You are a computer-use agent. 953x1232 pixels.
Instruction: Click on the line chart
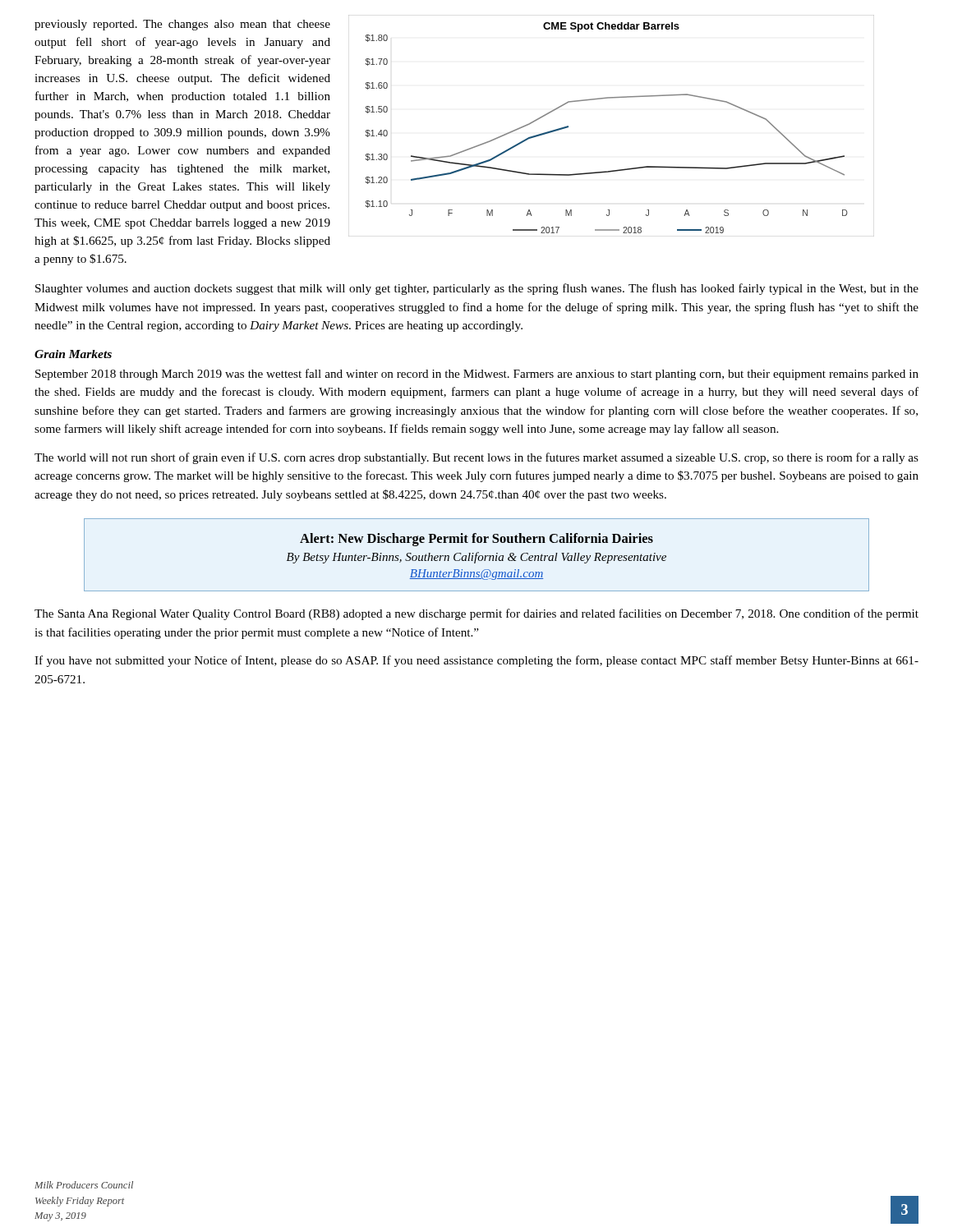click(633, 141)
